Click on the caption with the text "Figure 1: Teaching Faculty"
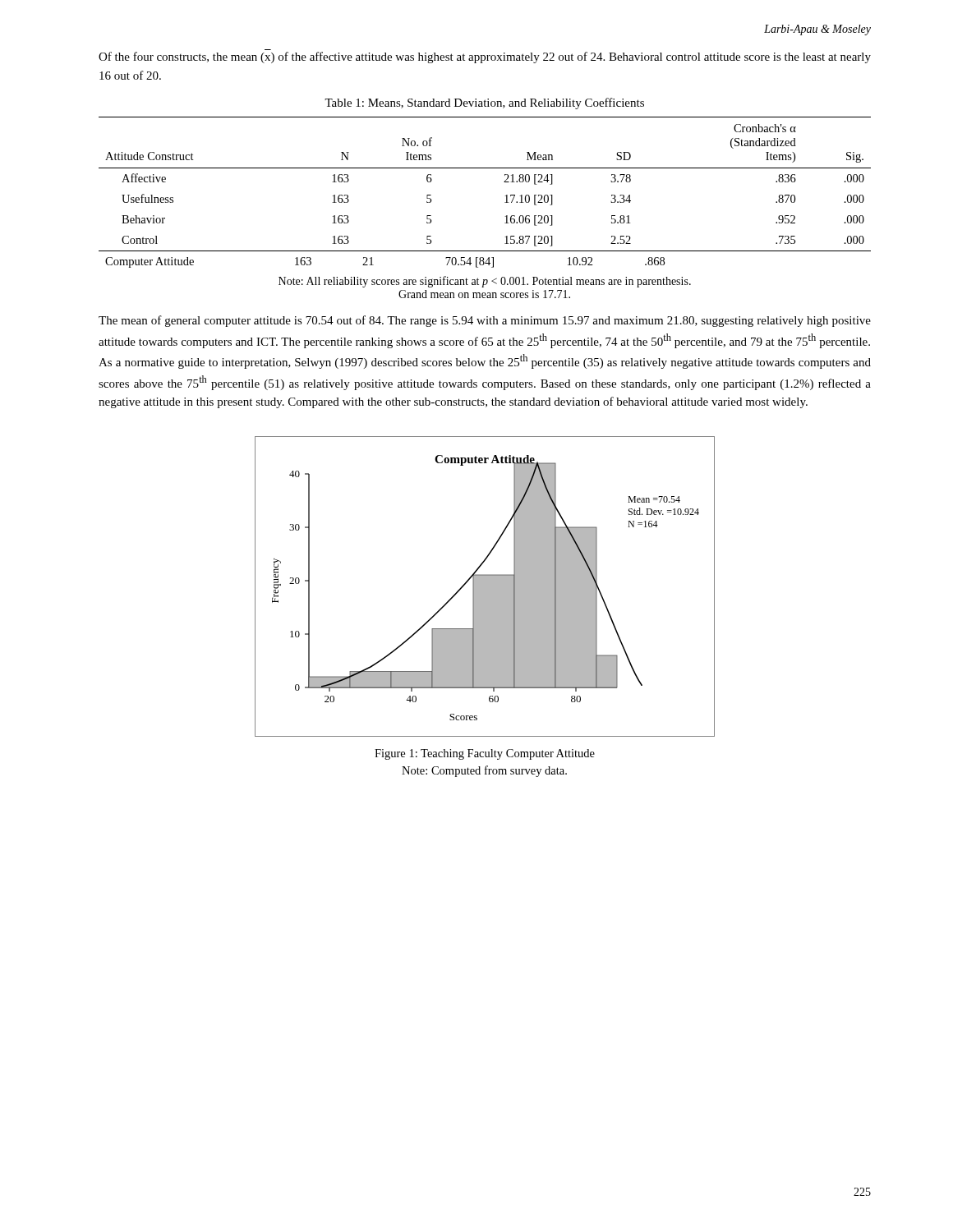953x1232 pixels. 485,762
